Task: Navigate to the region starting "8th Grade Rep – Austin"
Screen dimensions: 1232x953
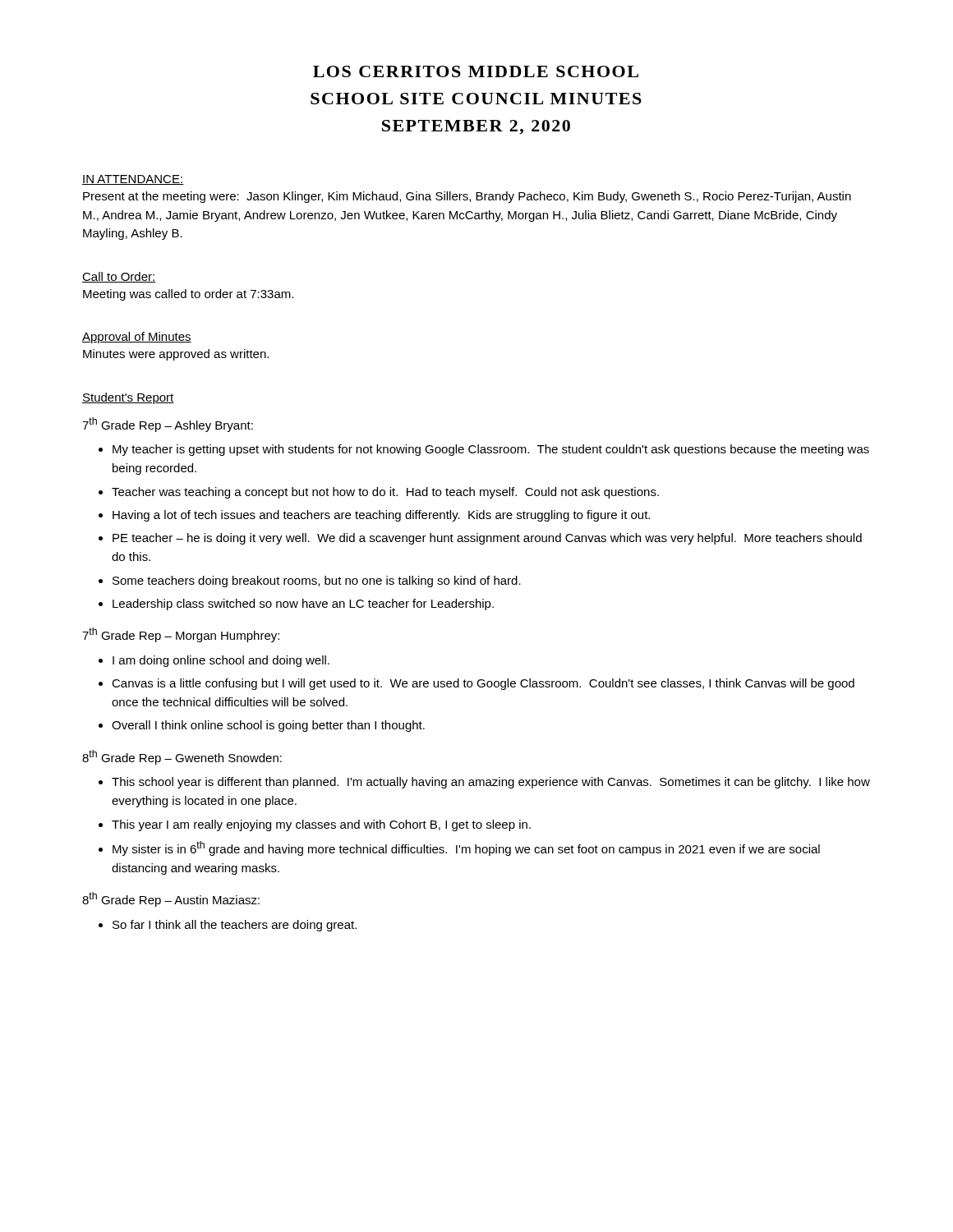Action: 171,899
